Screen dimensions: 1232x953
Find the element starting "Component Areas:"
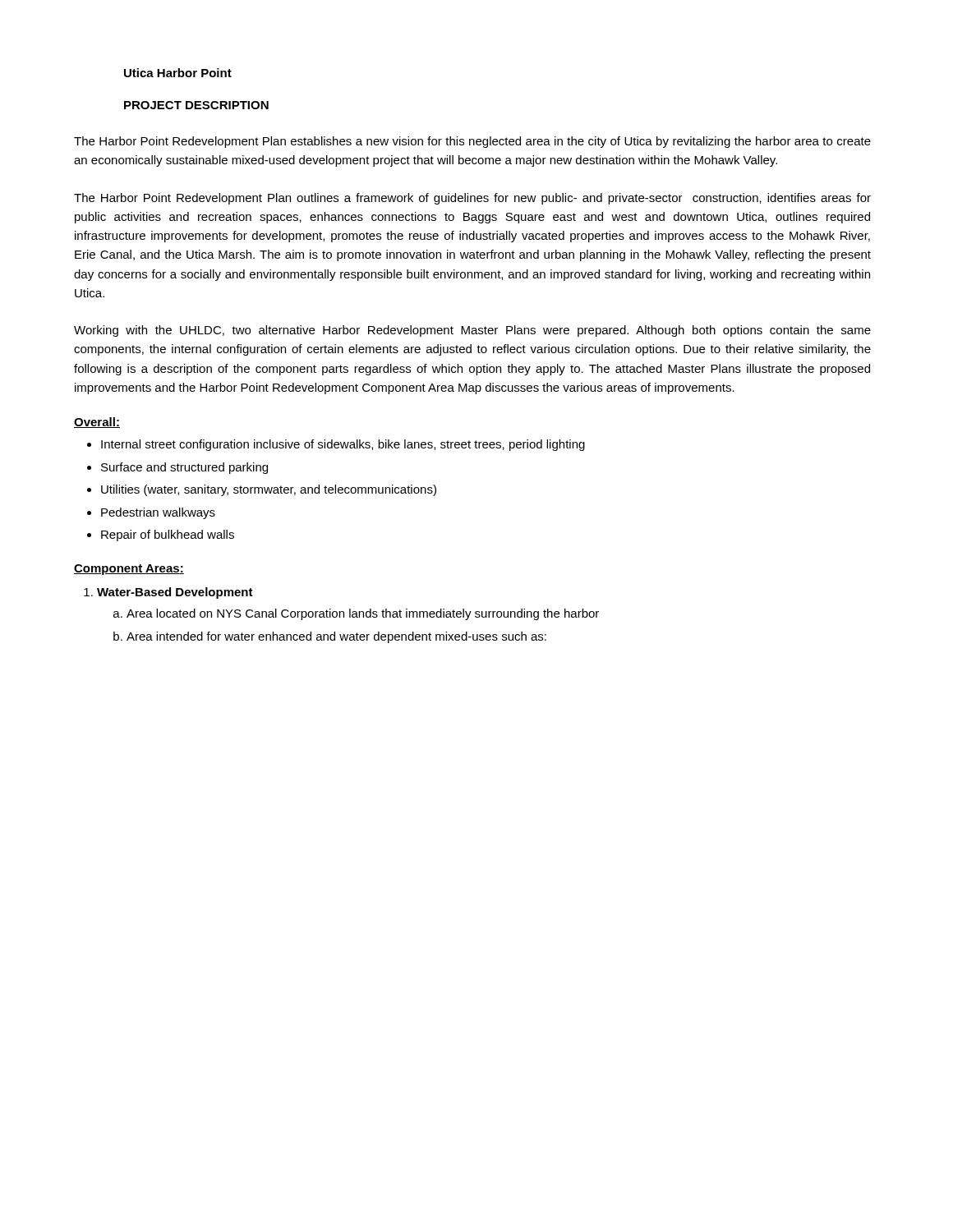click(129, 568)
